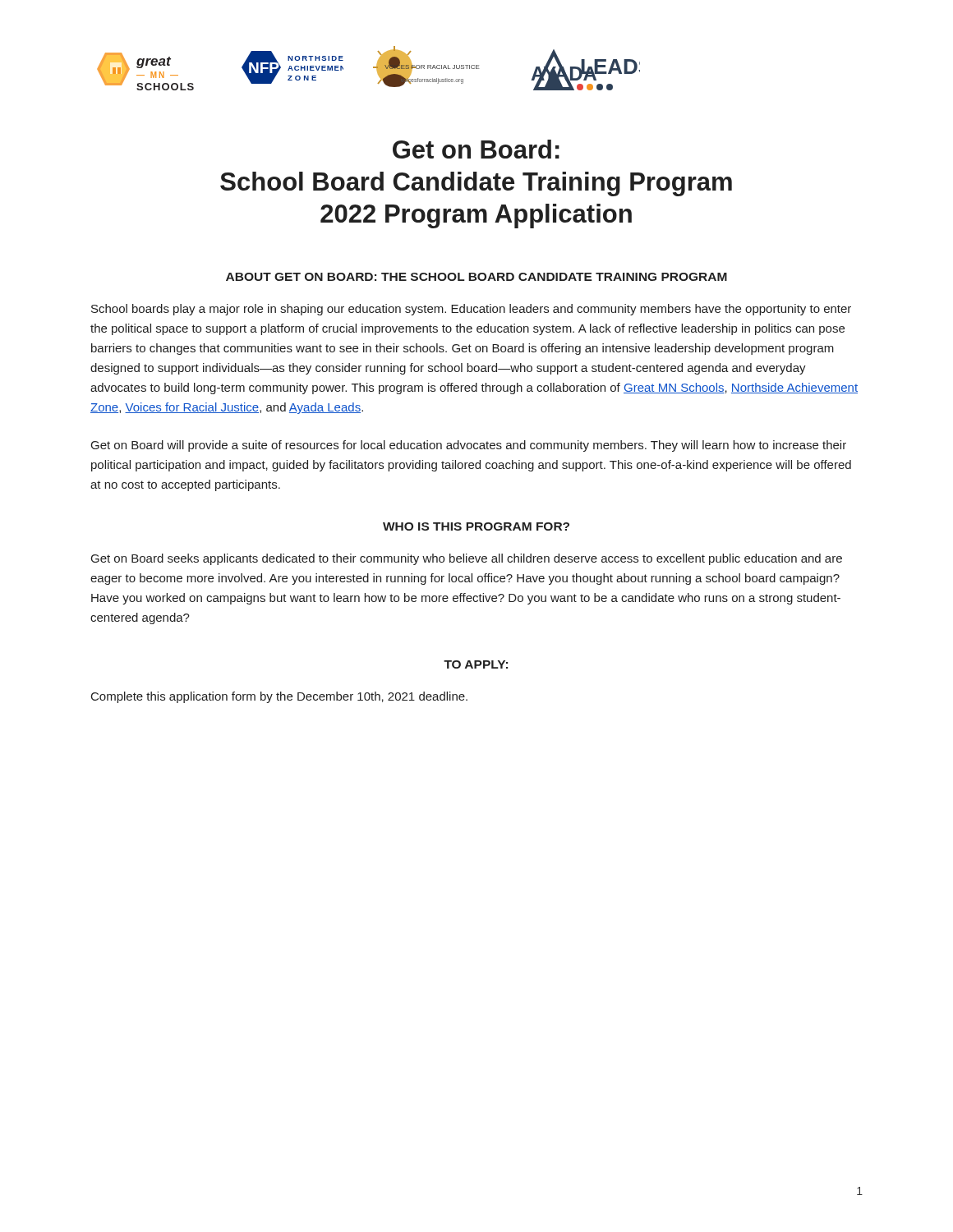Click on the region starting "ABOUT GET ON BOARD:"
This screenshot has height=1232, width=953.
[x=476, y=277]
